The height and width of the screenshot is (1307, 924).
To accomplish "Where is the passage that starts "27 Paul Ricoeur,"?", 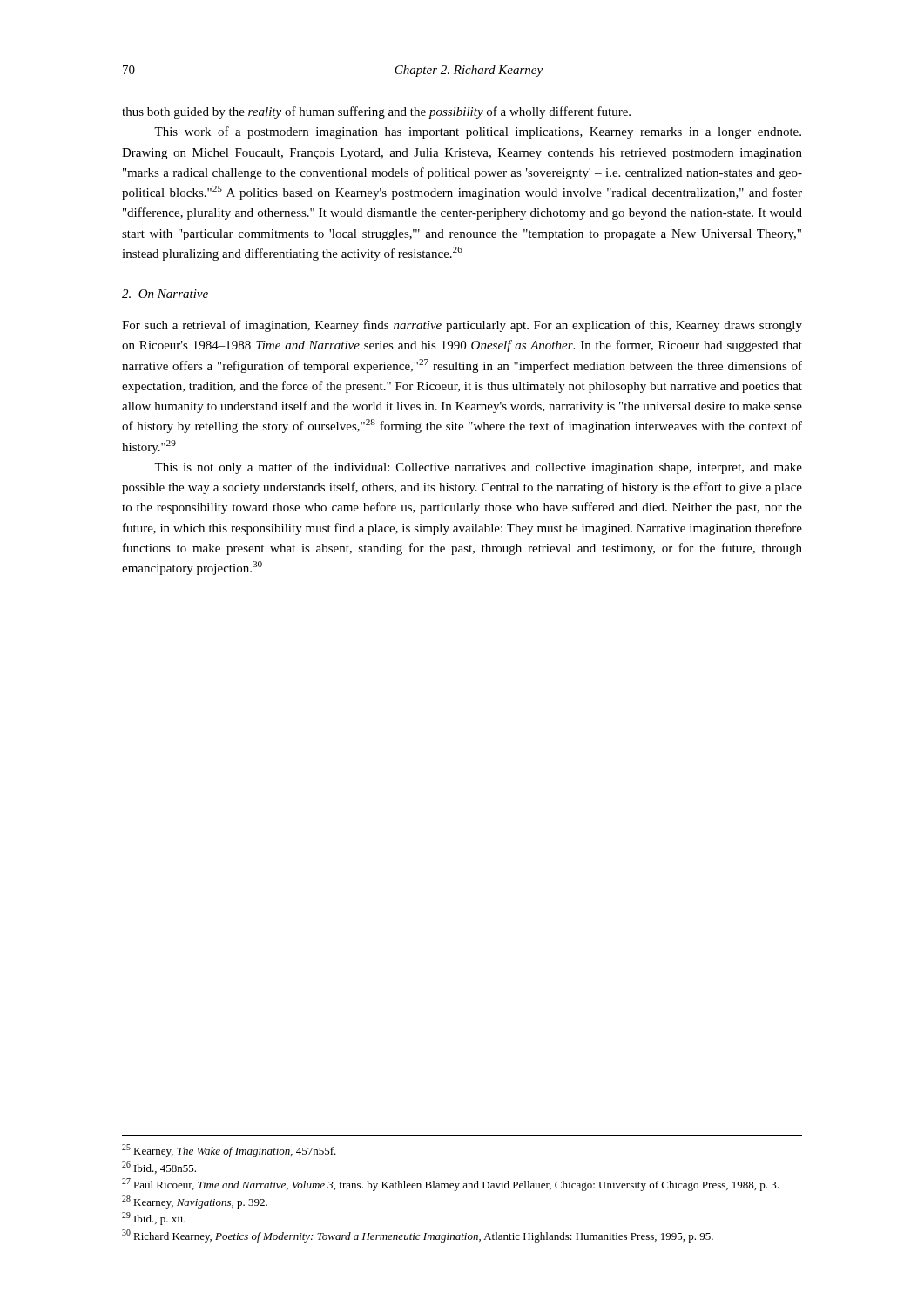I will point(451,1184).
